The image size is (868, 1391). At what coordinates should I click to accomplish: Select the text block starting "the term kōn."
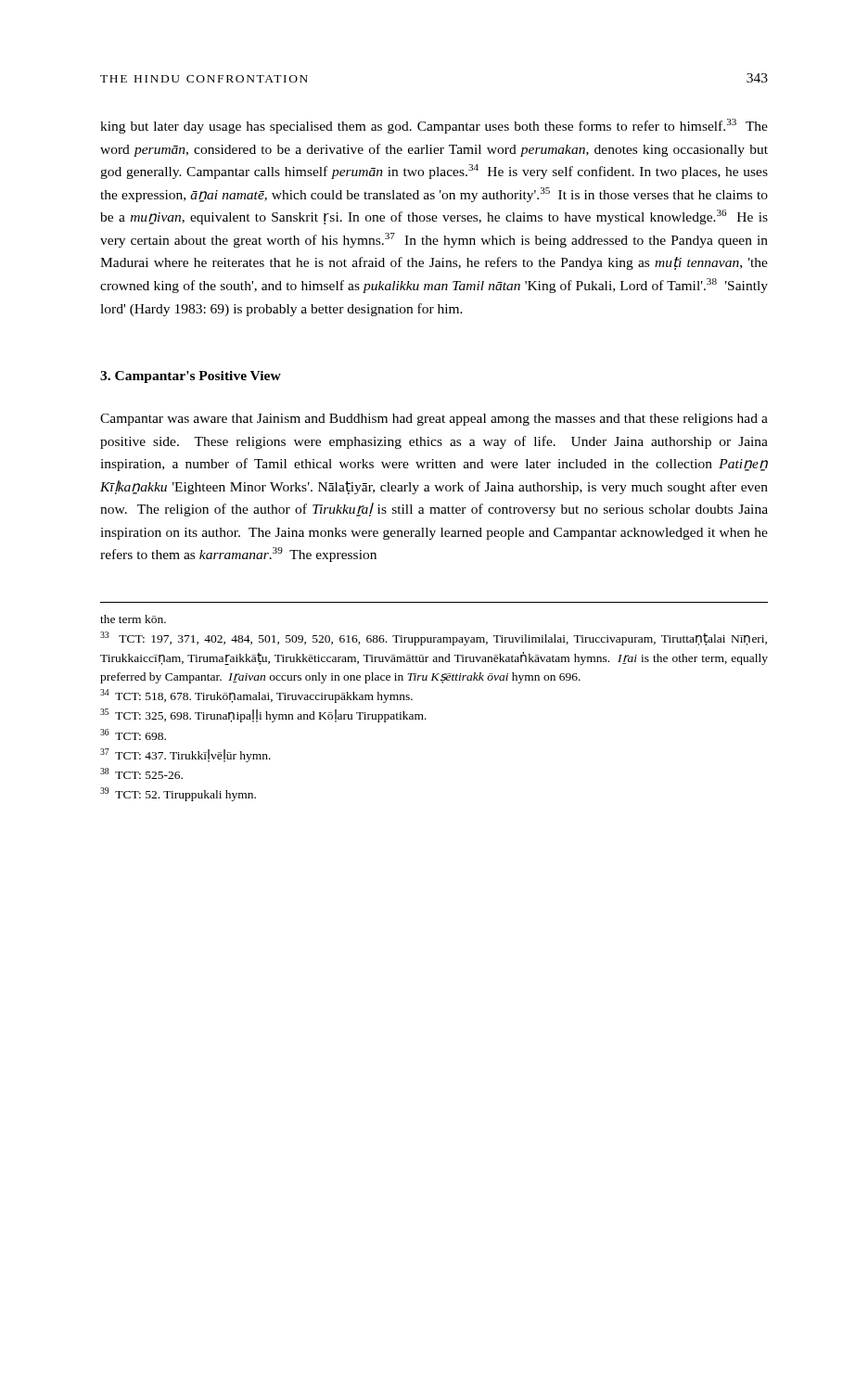[133, 619]
